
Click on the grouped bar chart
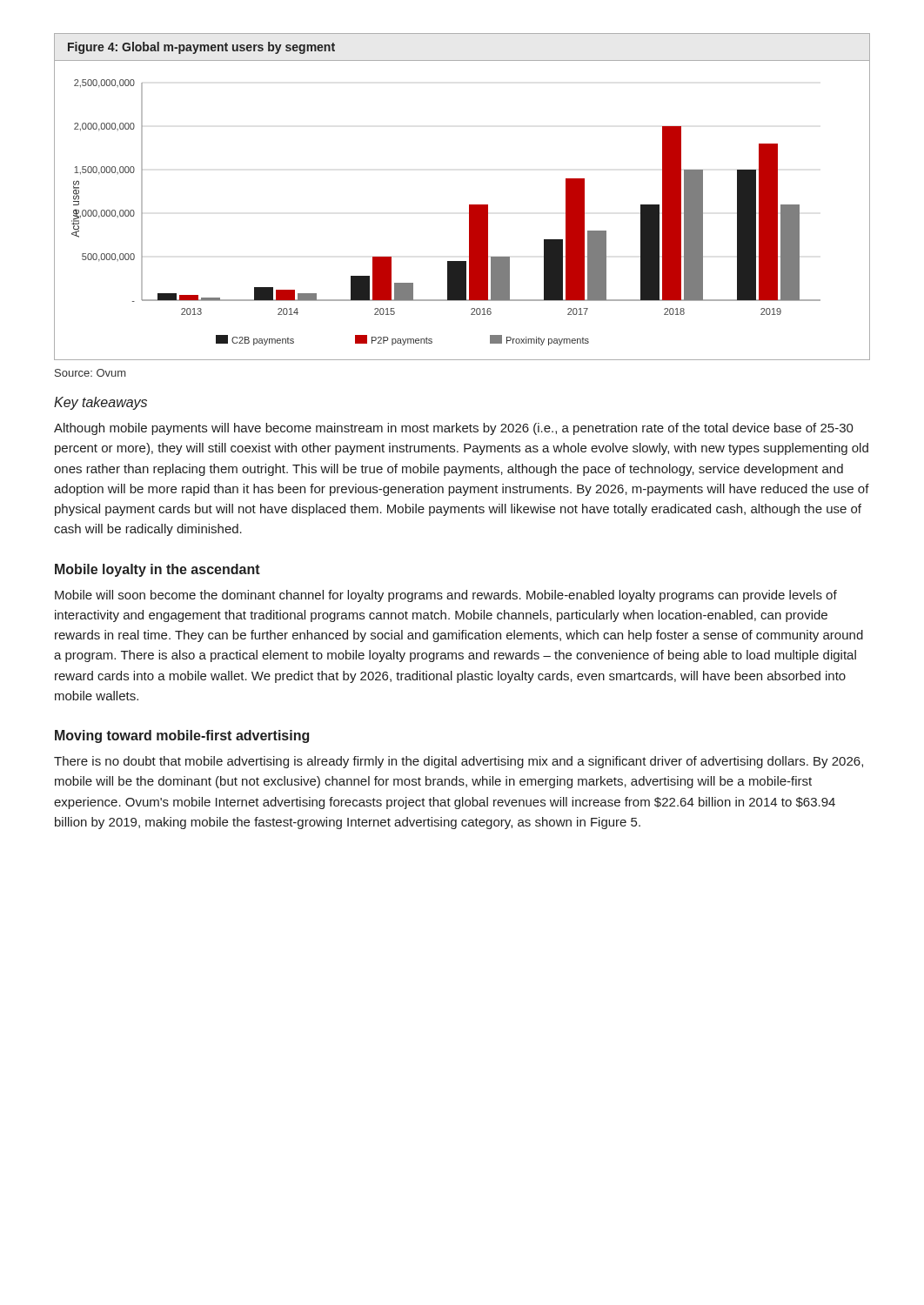(x=462, y=197)
